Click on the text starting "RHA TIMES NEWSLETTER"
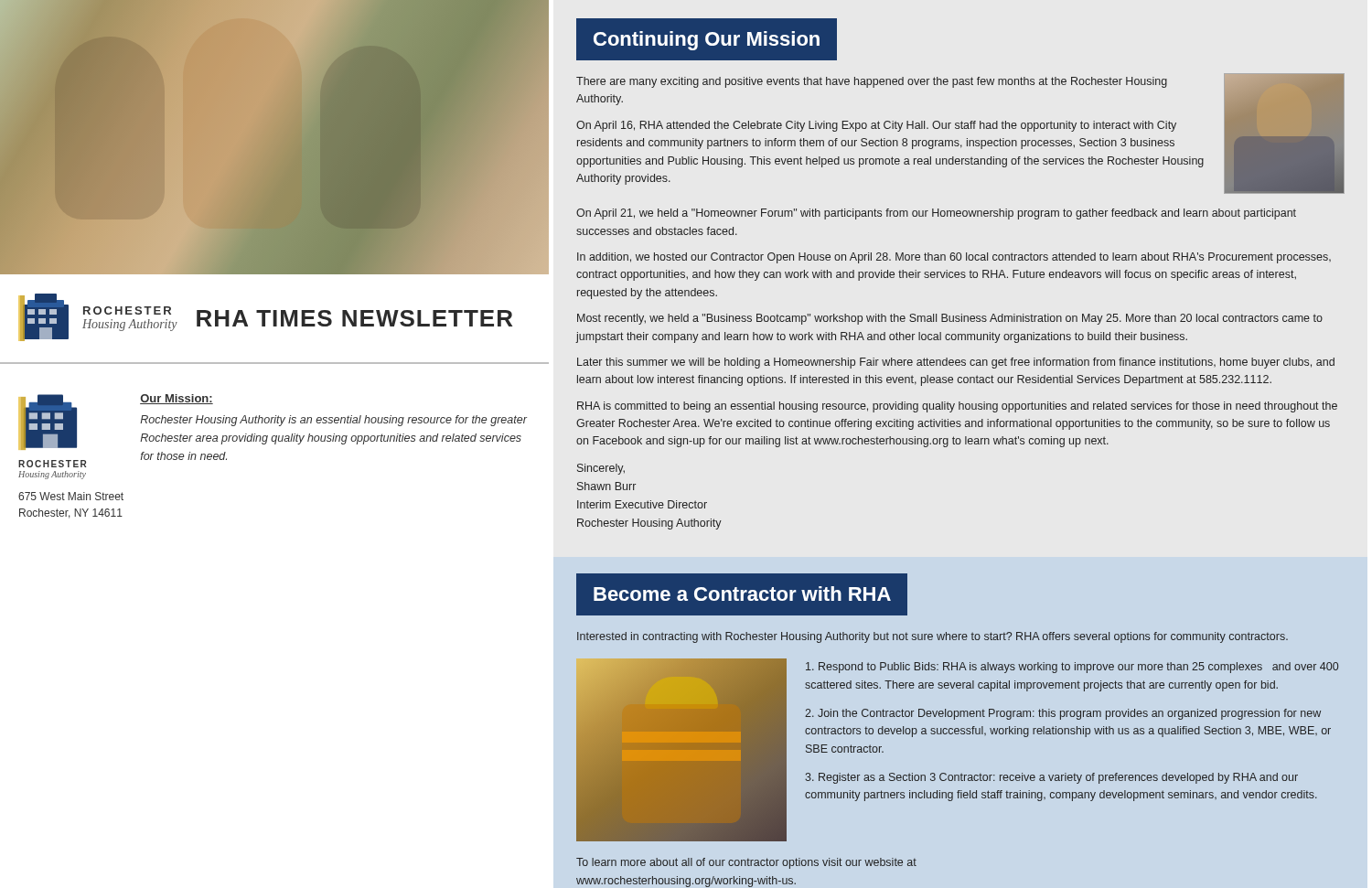The image size is (1372, 888). (355, 318)
